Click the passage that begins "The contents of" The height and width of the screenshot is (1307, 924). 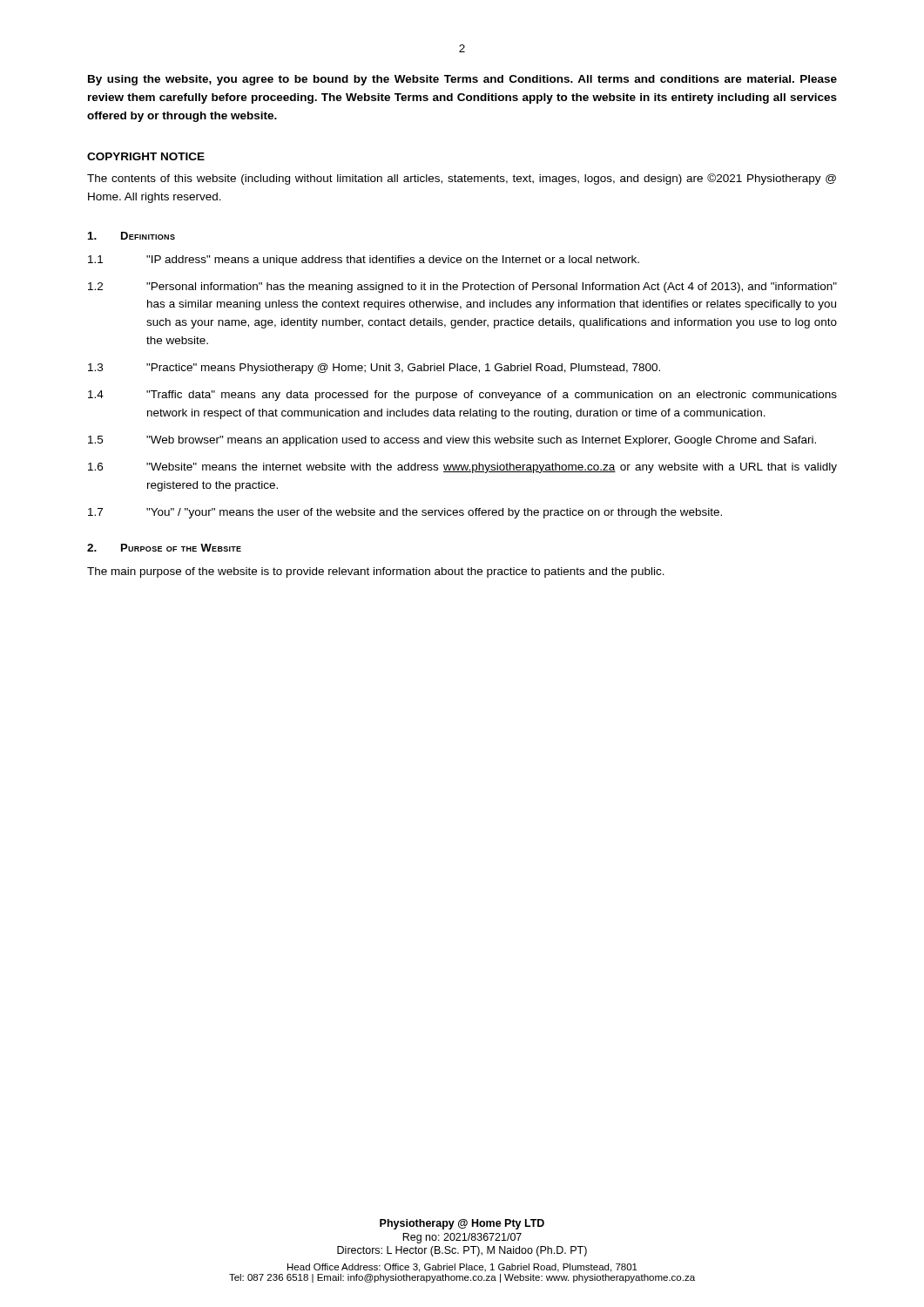point(462,187)
